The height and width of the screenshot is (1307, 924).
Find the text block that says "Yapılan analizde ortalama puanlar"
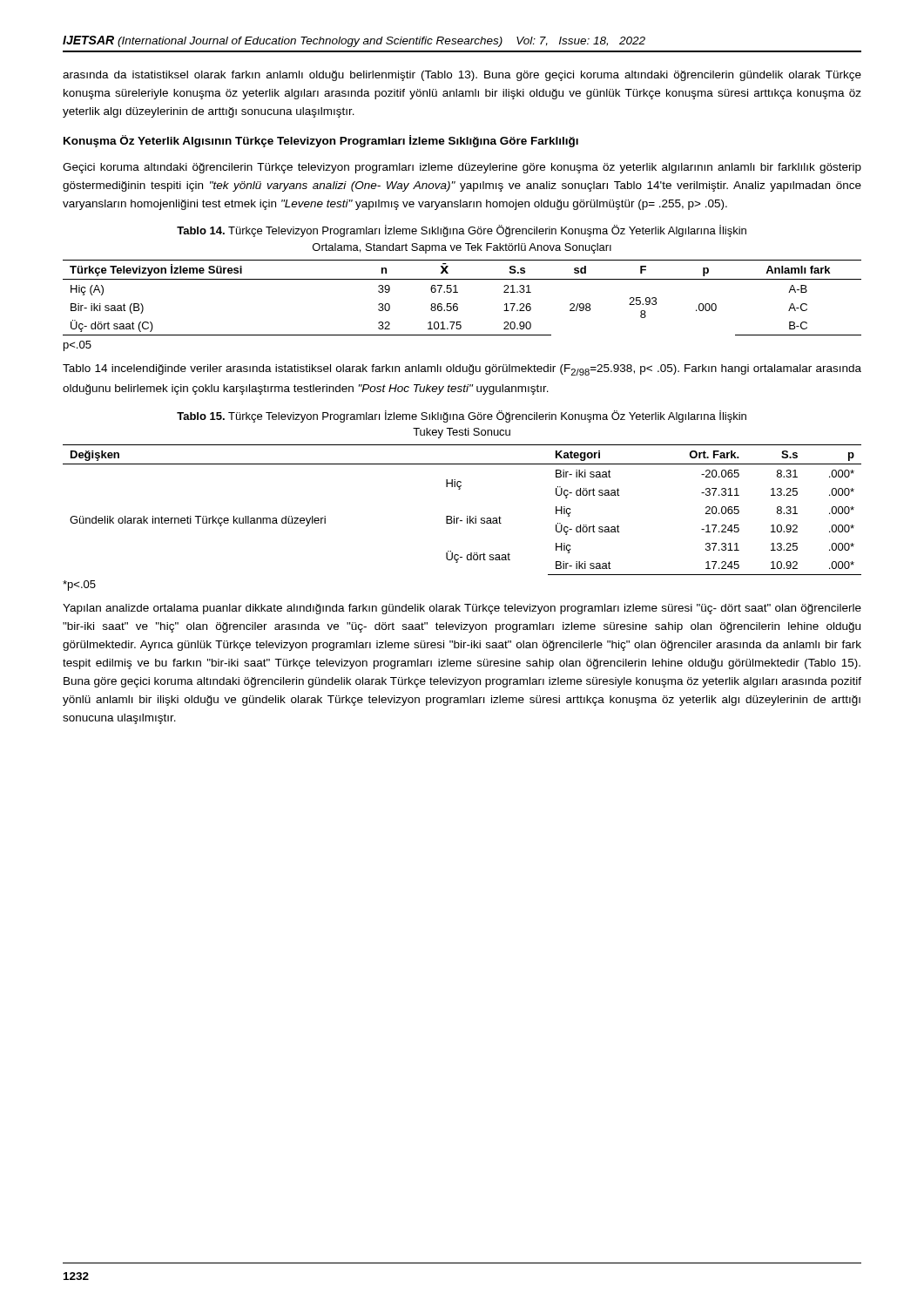pos(462,663)
